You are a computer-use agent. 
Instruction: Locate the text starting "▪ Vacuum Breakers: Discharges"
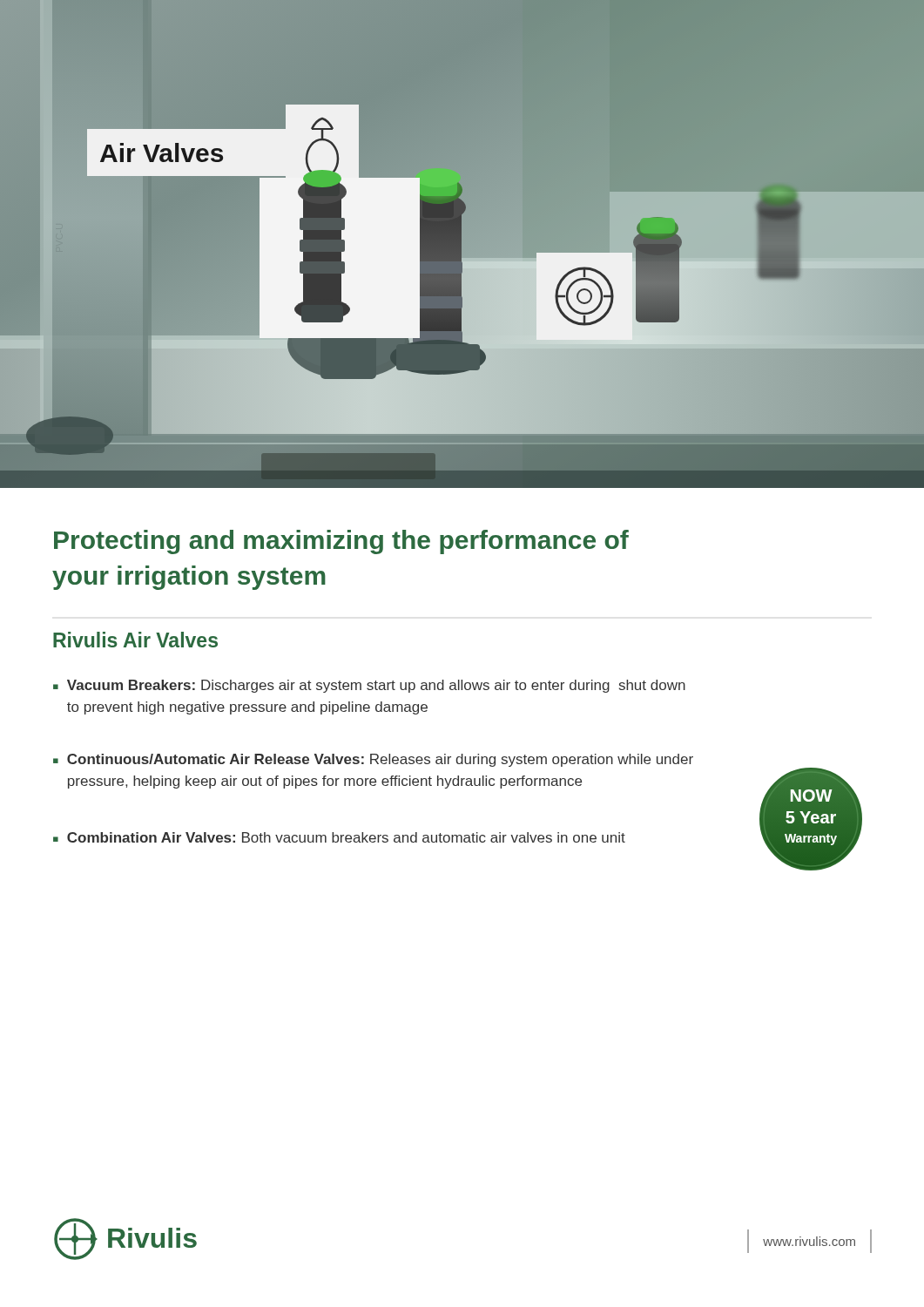point(375,697)
